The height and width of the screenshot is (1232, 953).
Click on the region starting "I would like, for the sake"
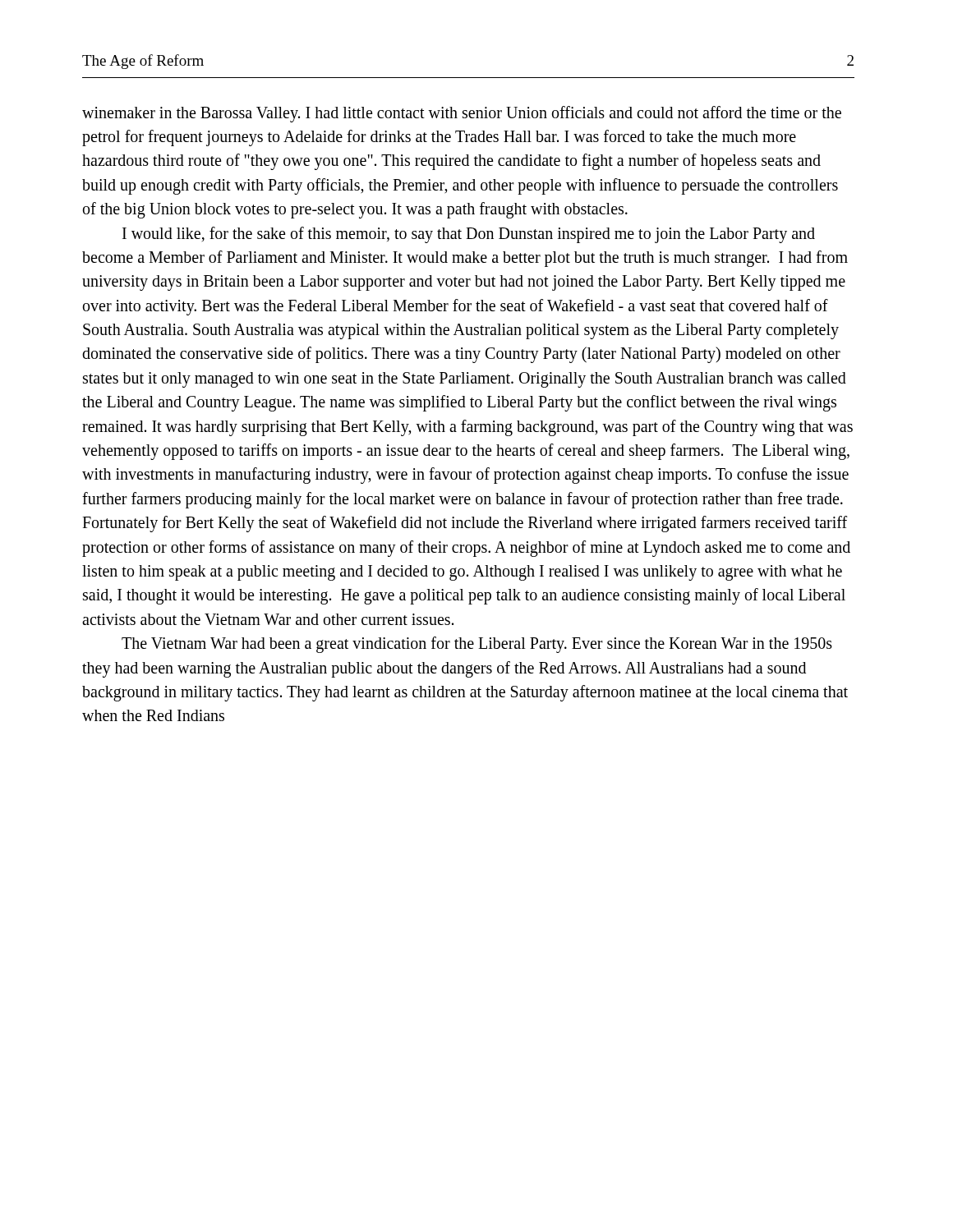point(468,427)
